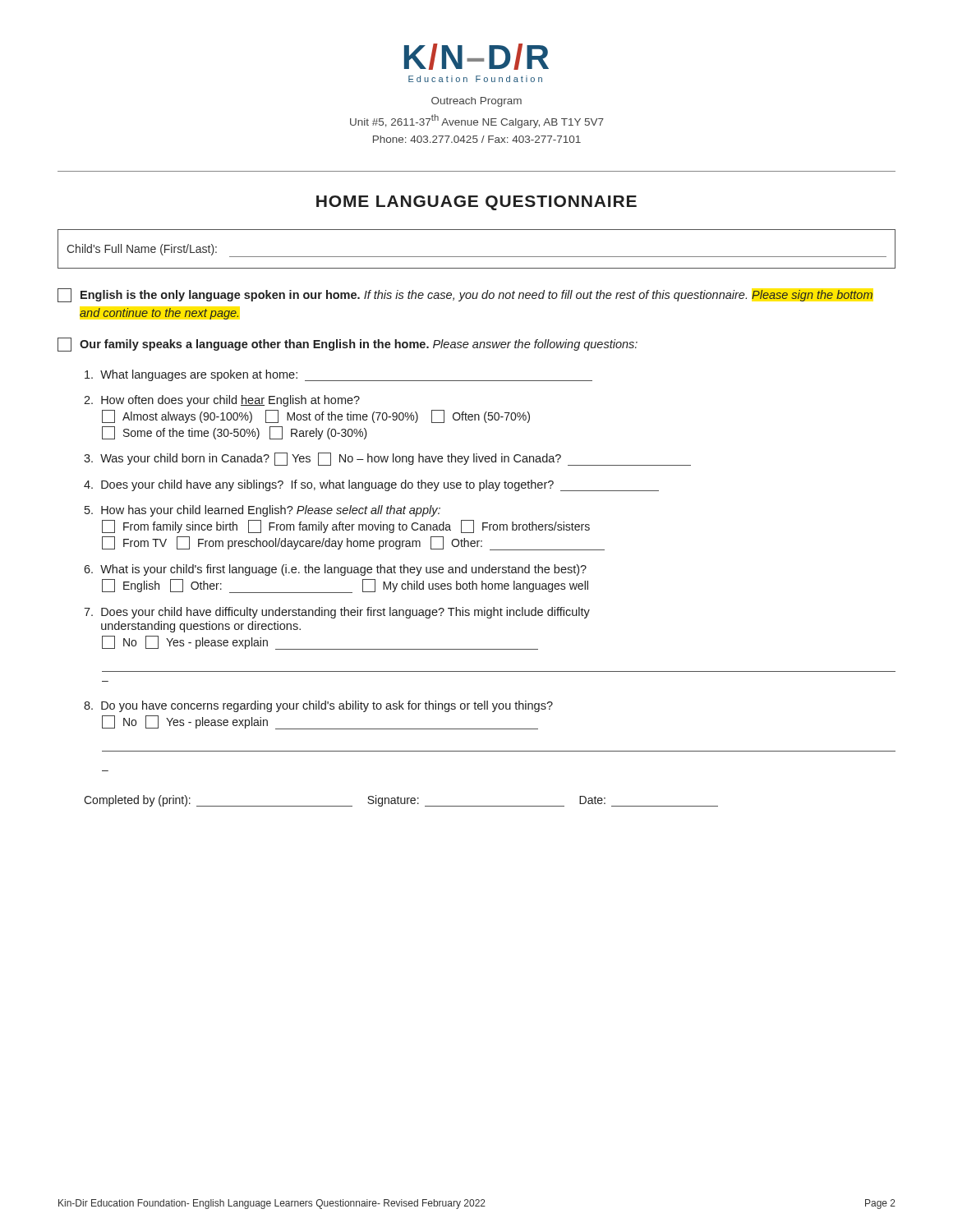Click on the passage starting "8. Do you"
Screen dimensions: 1232x953
(x=490, y=725)
